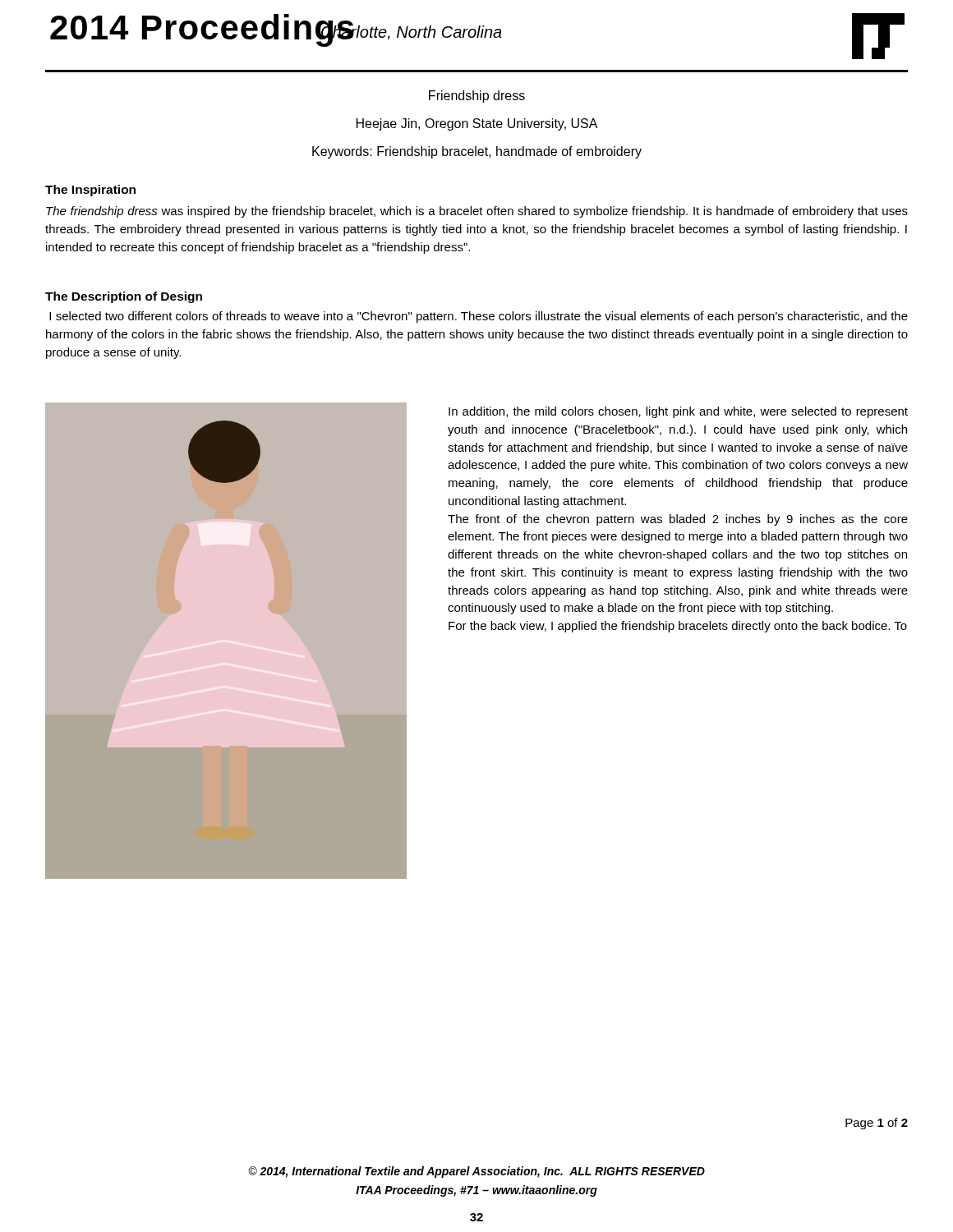Find the photo
This screenshot has height=1232, width=953.
pos(226,641)
